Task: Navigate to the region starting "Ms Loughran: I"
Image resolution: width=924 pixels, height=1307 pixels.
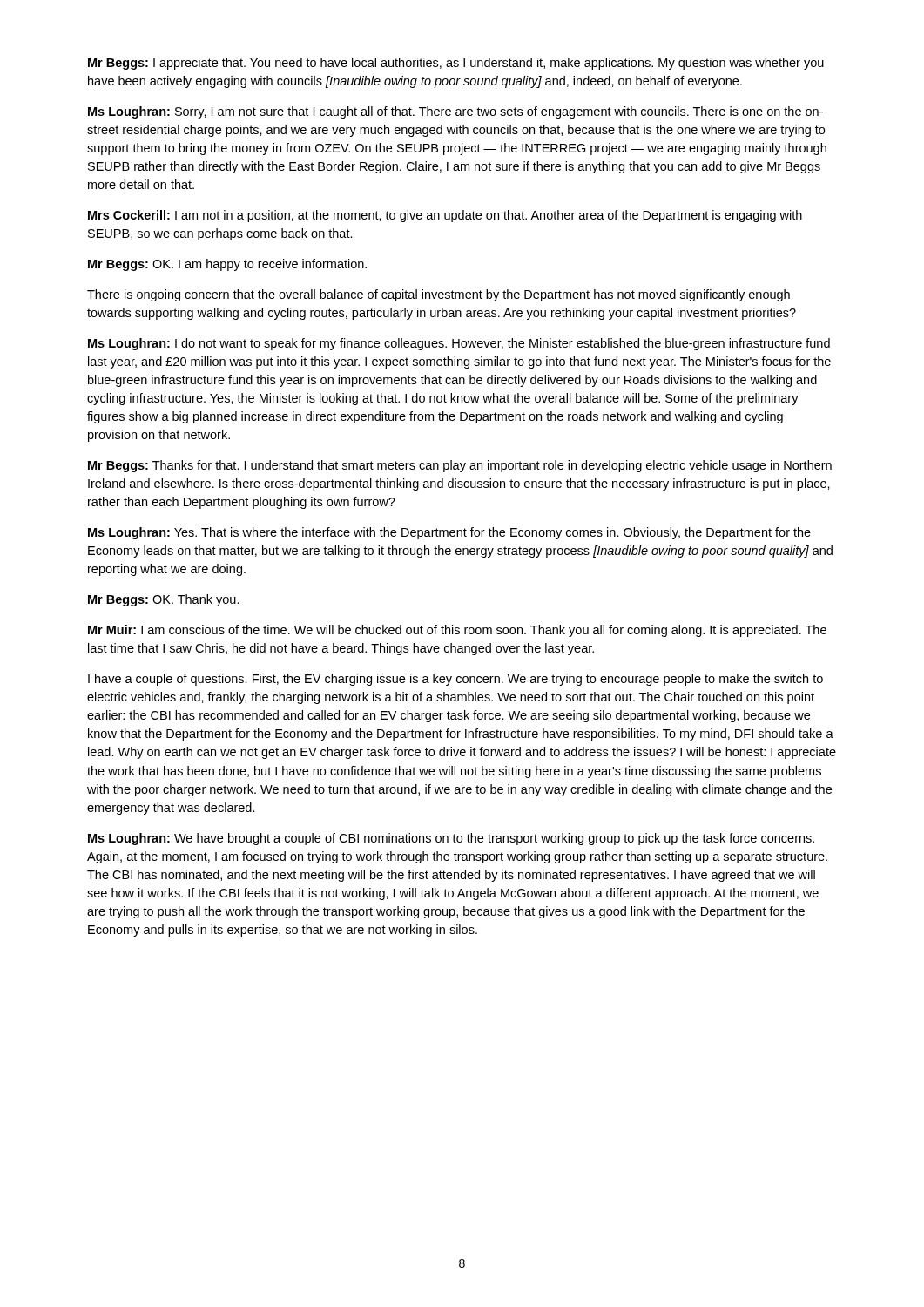Action: tap(459, 389)
